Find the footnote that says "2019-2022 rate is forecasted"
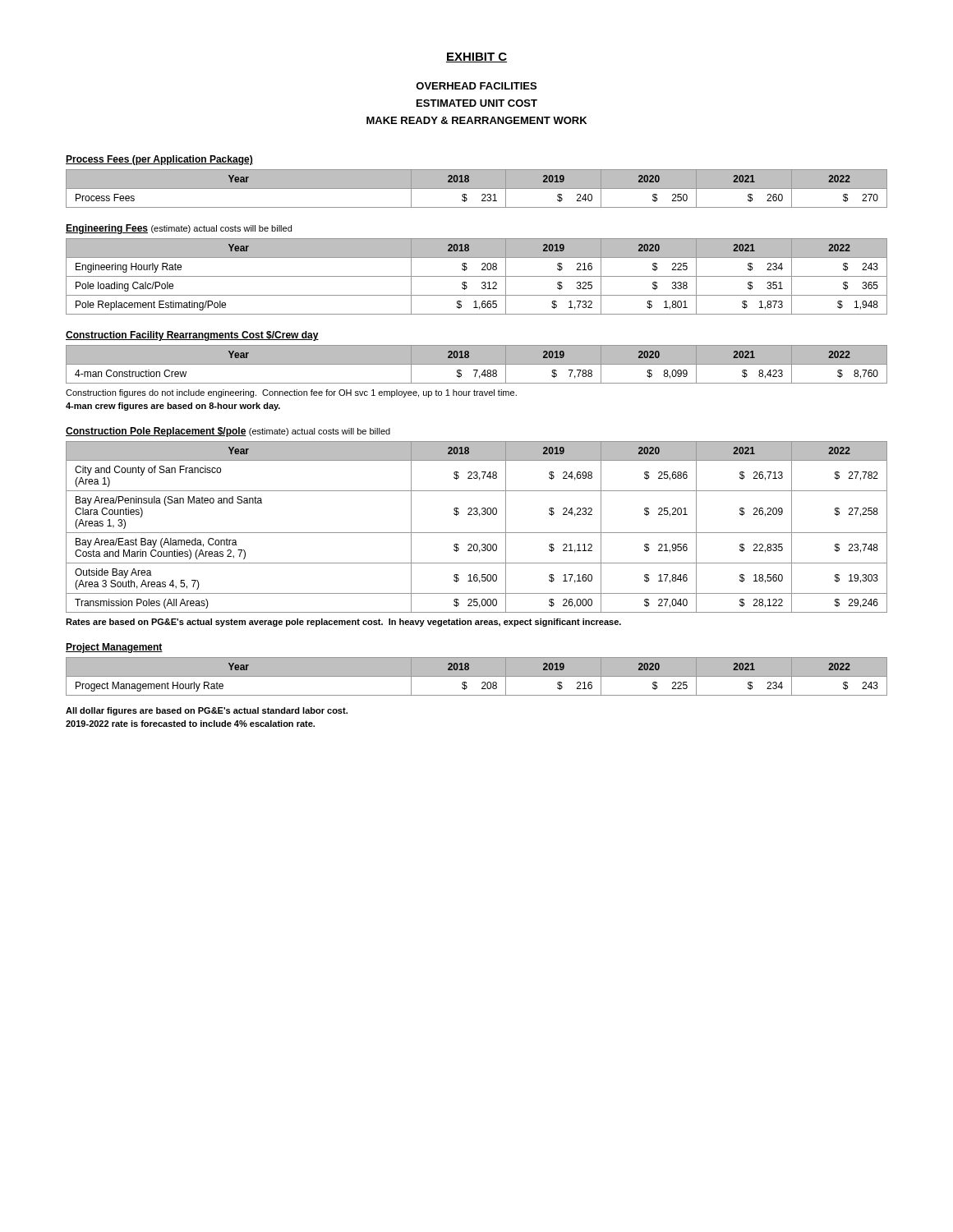This screenshot has height=1232, width=953. pyautogui.click(x=191, y=724)
